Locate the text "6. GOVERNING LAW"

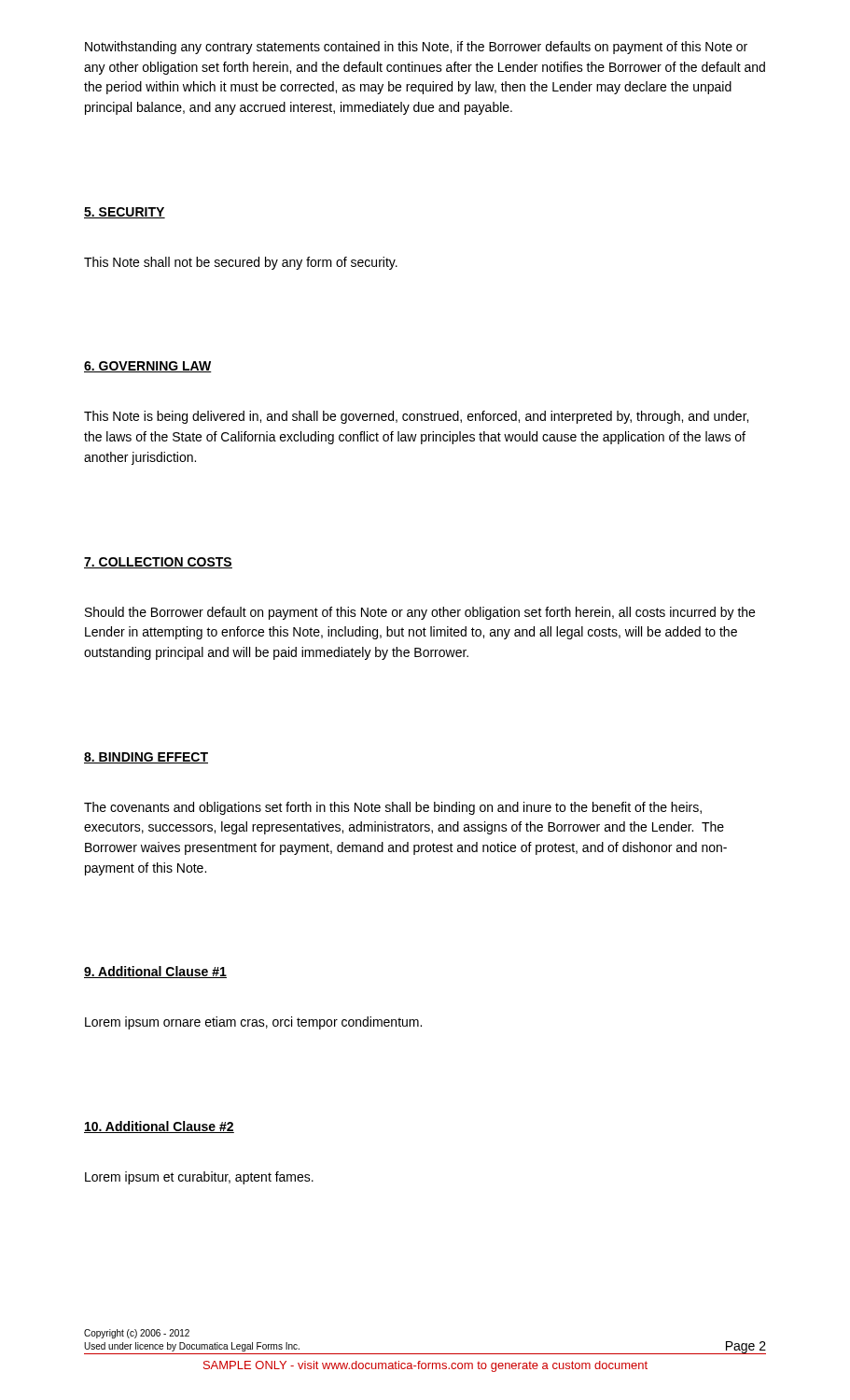point(147,366)
